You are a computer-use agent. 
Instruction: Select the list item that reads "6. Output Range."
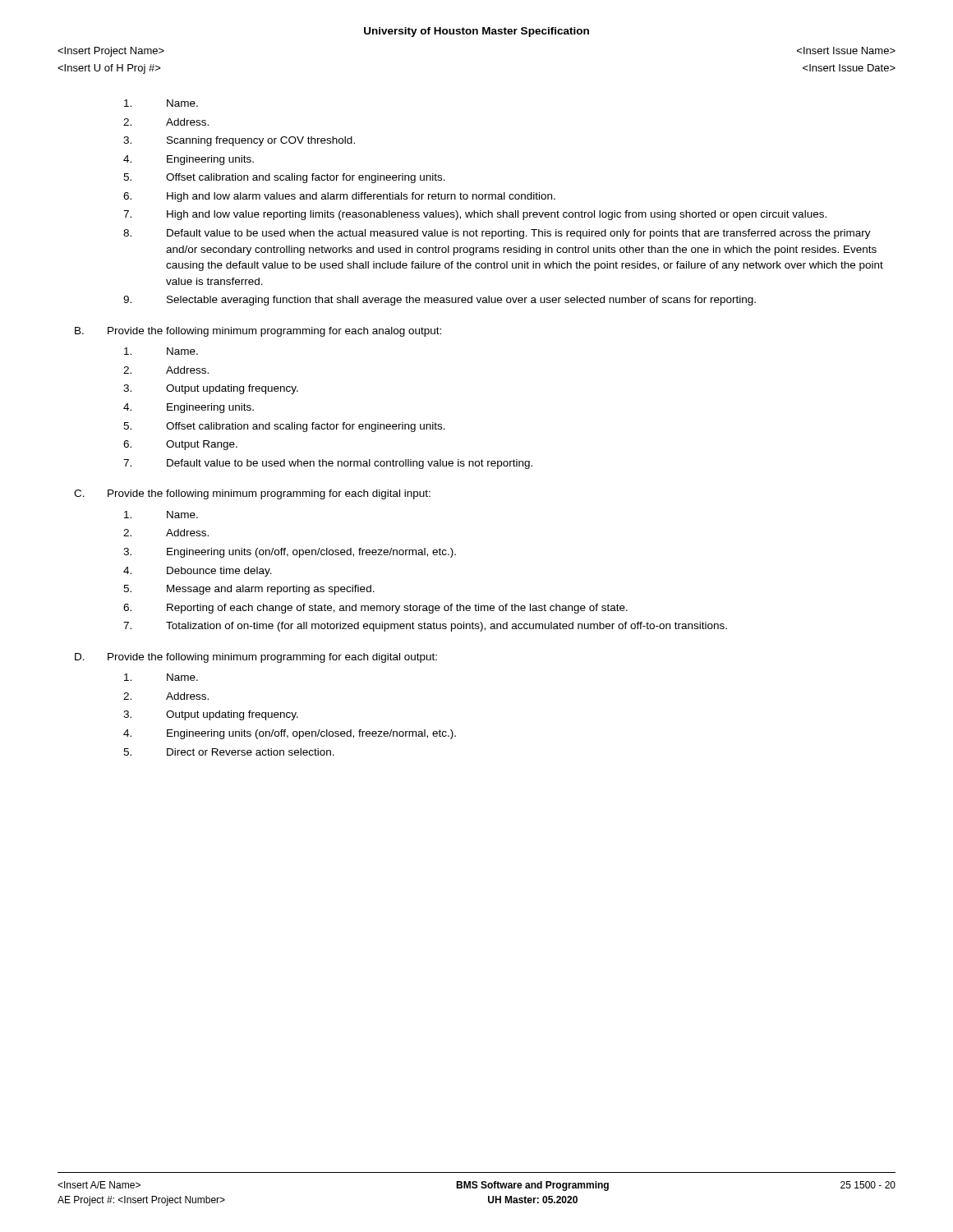(x=180, y=445)
